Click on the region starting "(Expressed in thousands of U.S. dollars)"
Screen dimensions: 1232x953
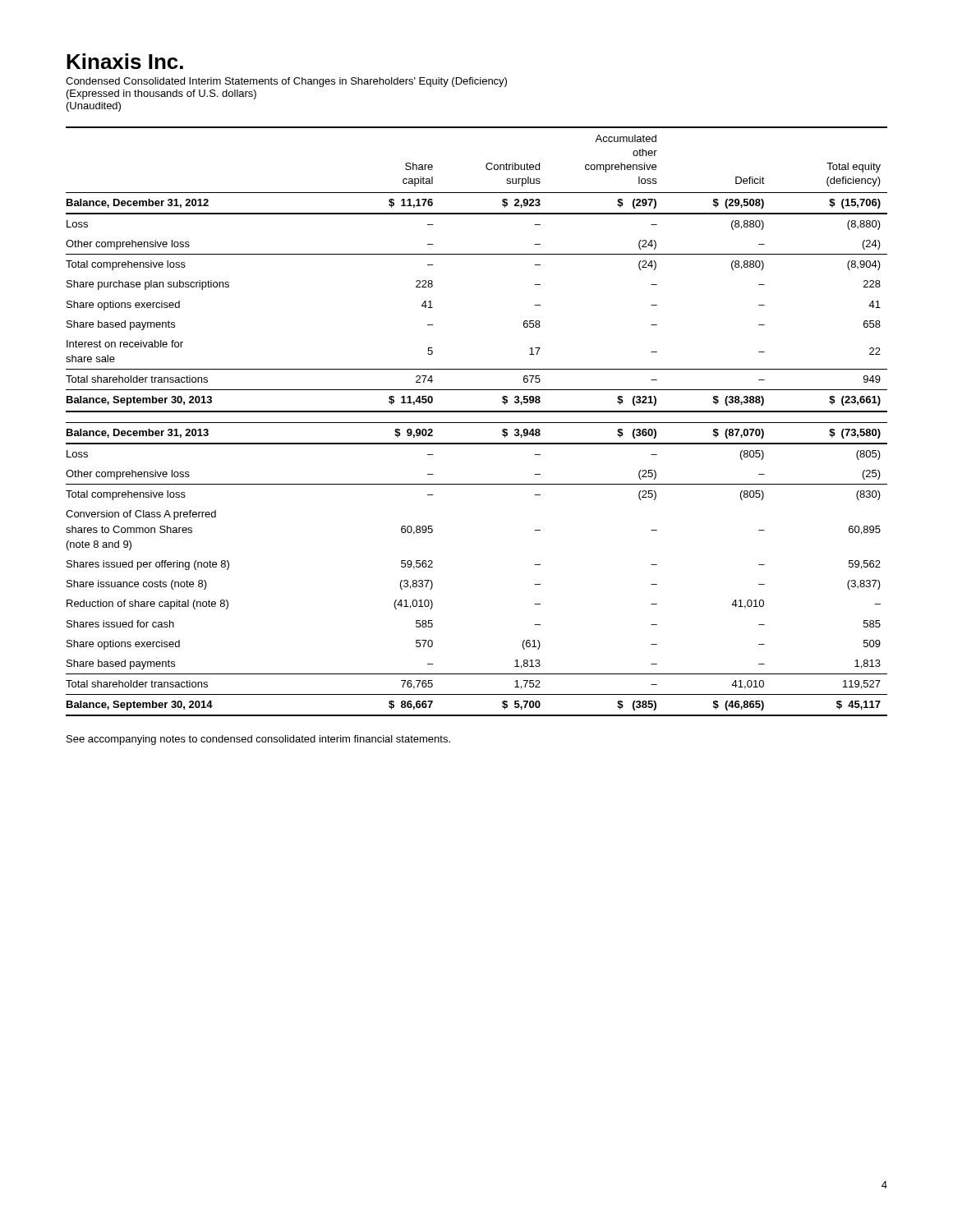click(x=161, y=93)
